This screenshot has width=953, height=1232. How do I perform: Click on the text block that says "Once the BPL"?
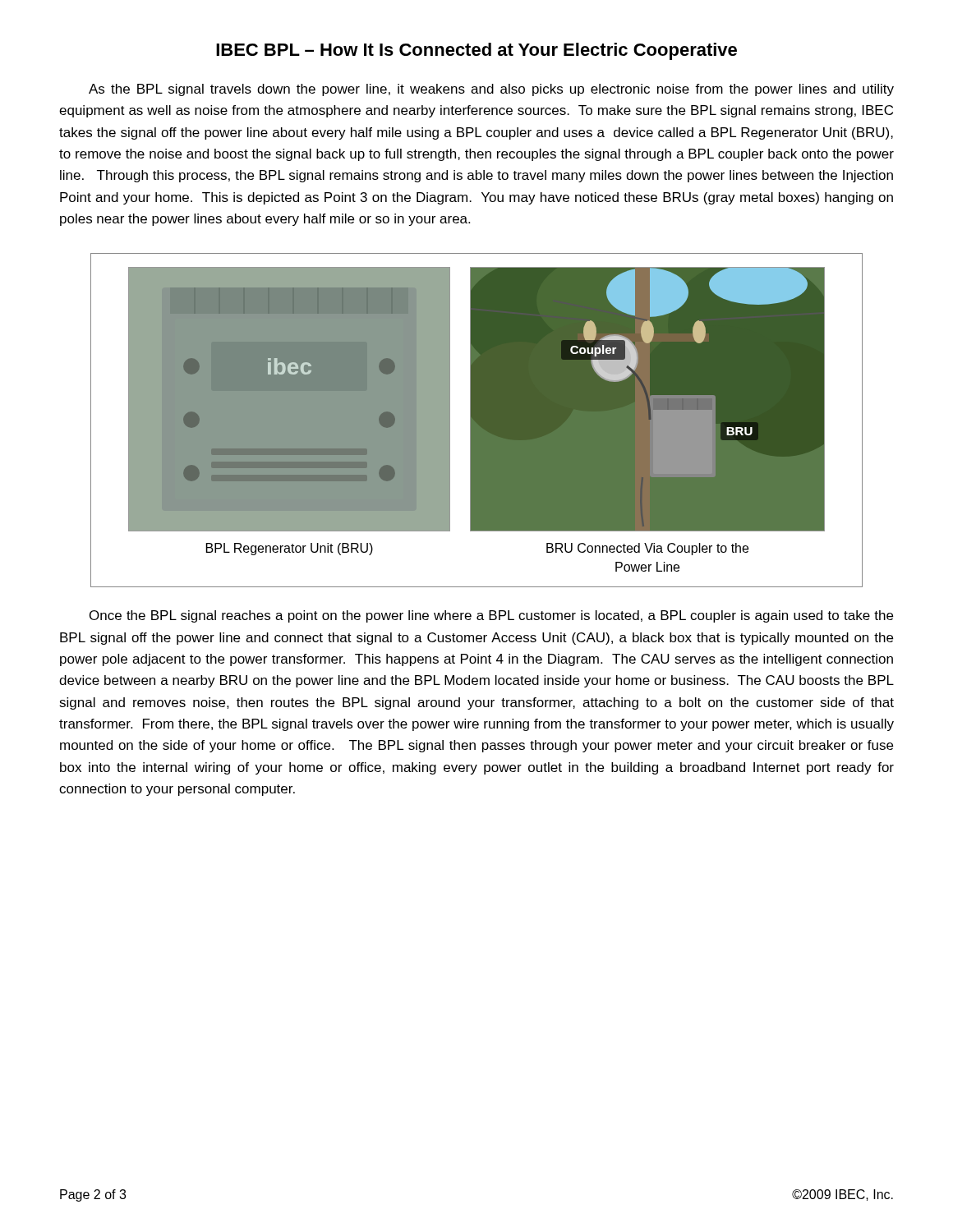476,702
